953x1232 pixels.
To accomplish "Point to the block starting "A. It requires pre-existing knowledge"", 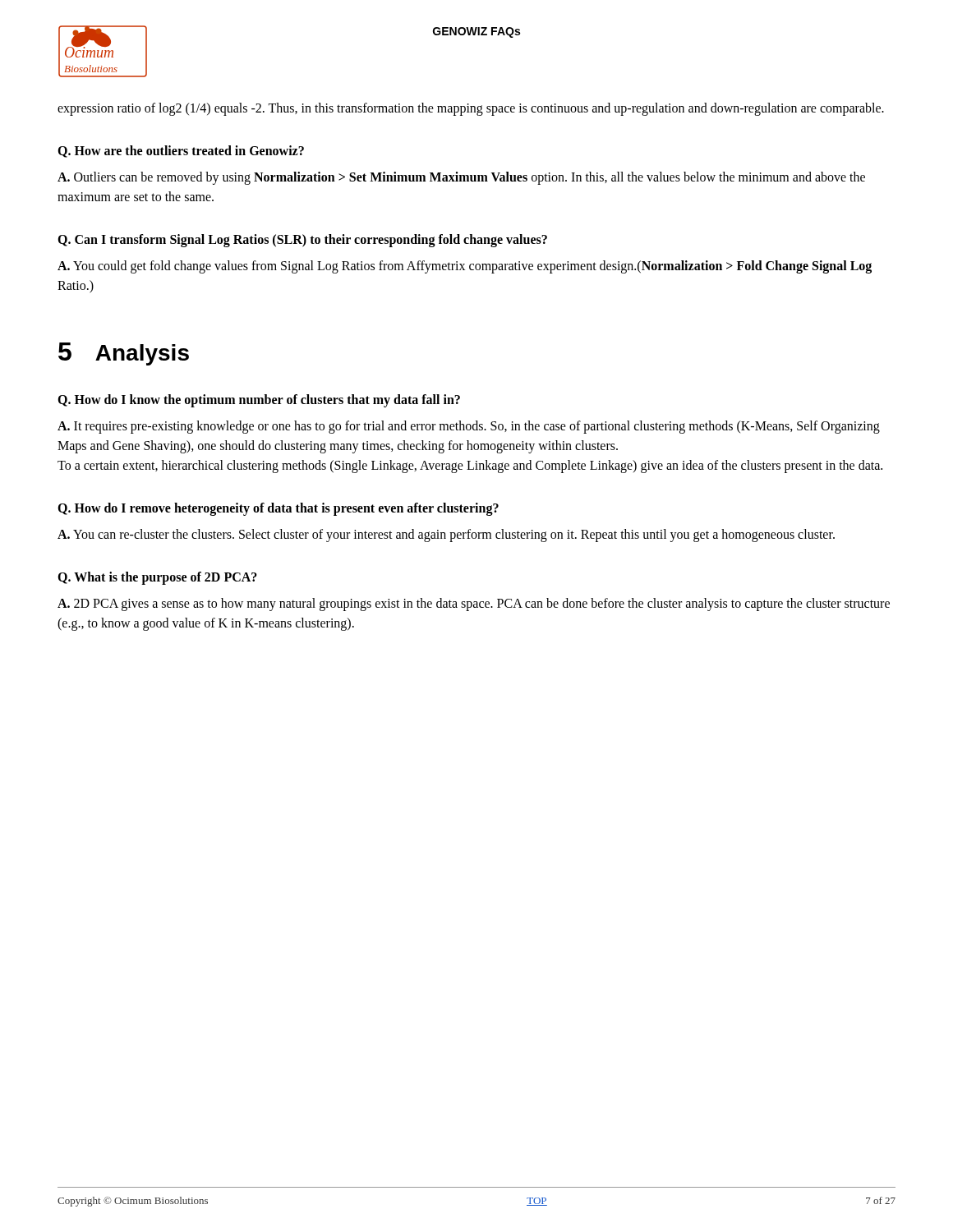I will tap(470, 446).
